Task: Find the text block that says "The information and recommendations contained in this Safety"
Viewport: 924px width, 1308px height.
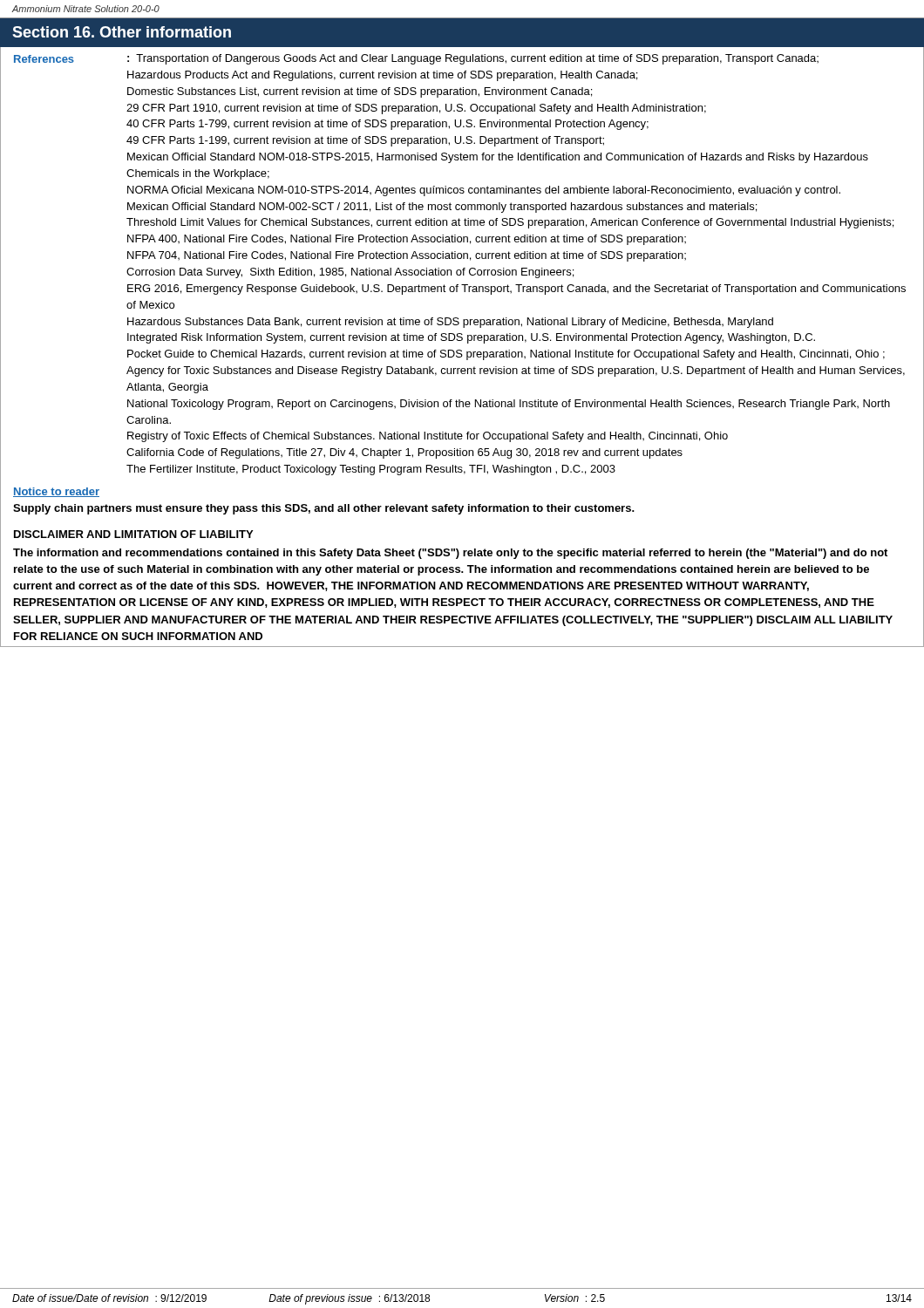Action: pos(453,594)
